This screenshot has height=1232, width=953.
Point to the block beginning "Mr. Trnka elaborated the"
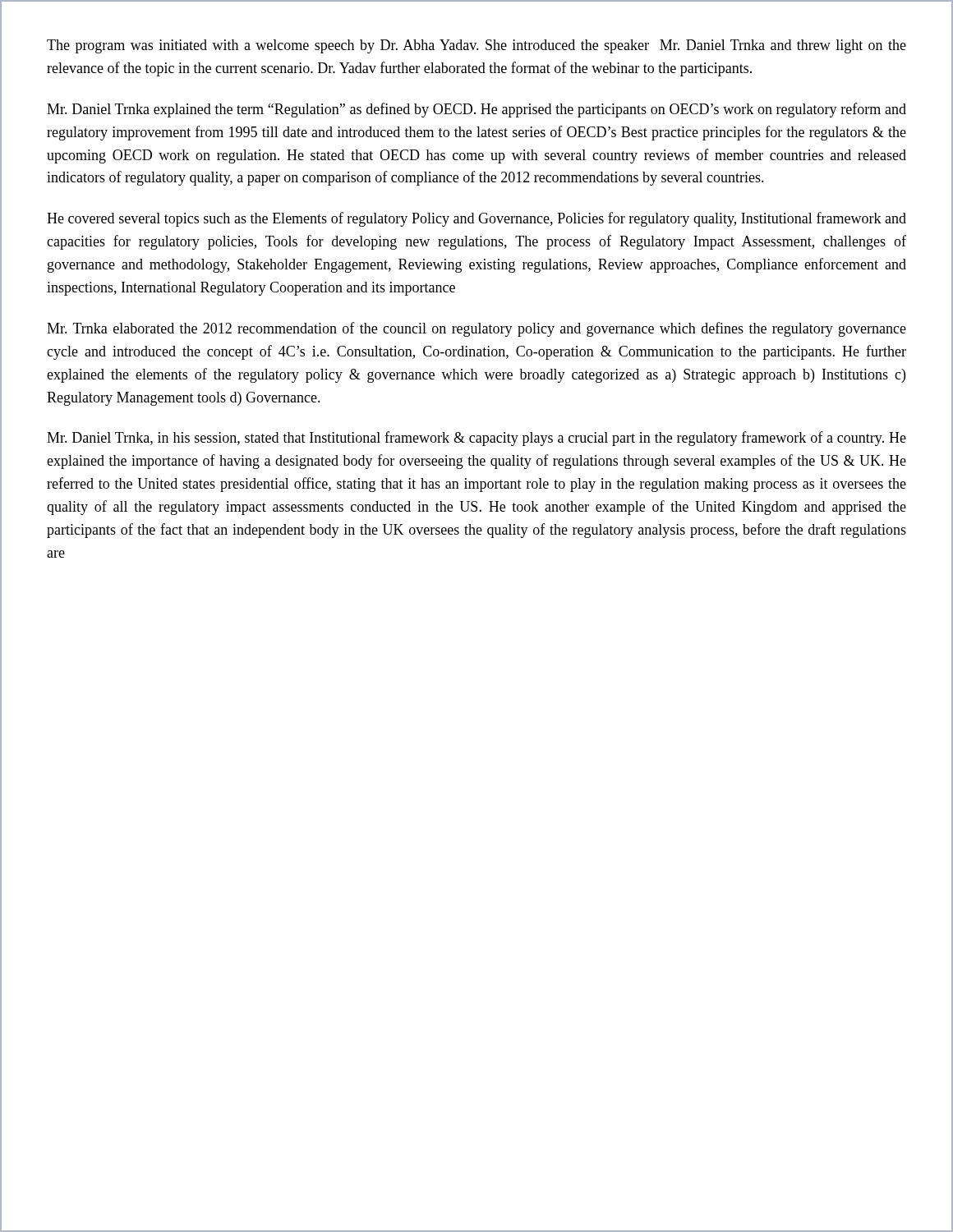(x=476, y=363)
